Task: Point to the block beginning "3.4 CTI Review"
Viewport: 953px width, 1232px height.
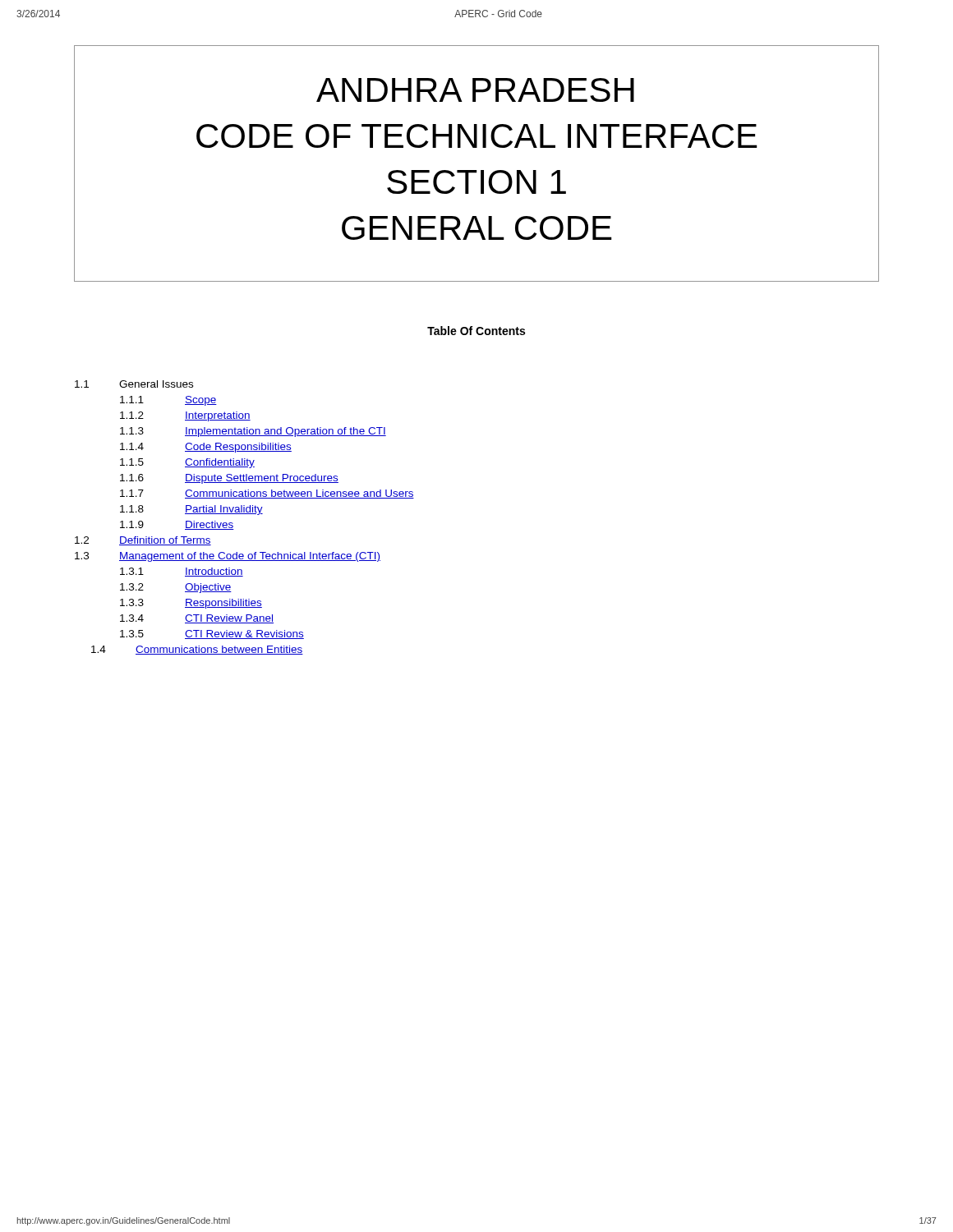Action: pos(196,618)
